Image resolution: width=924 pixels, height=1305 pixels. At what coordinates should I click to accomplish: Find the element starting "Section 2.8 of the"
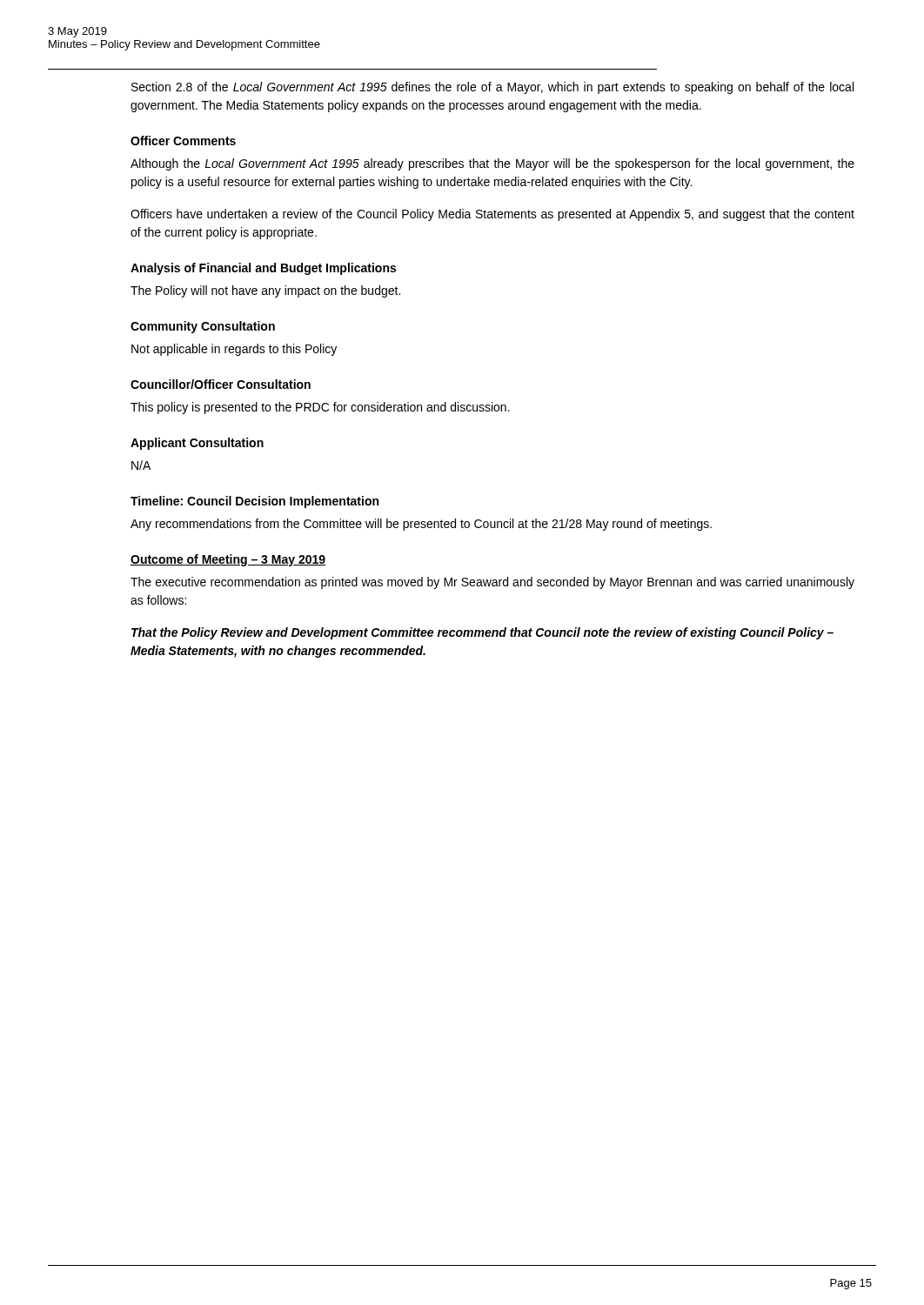click(x=492, y=96)
